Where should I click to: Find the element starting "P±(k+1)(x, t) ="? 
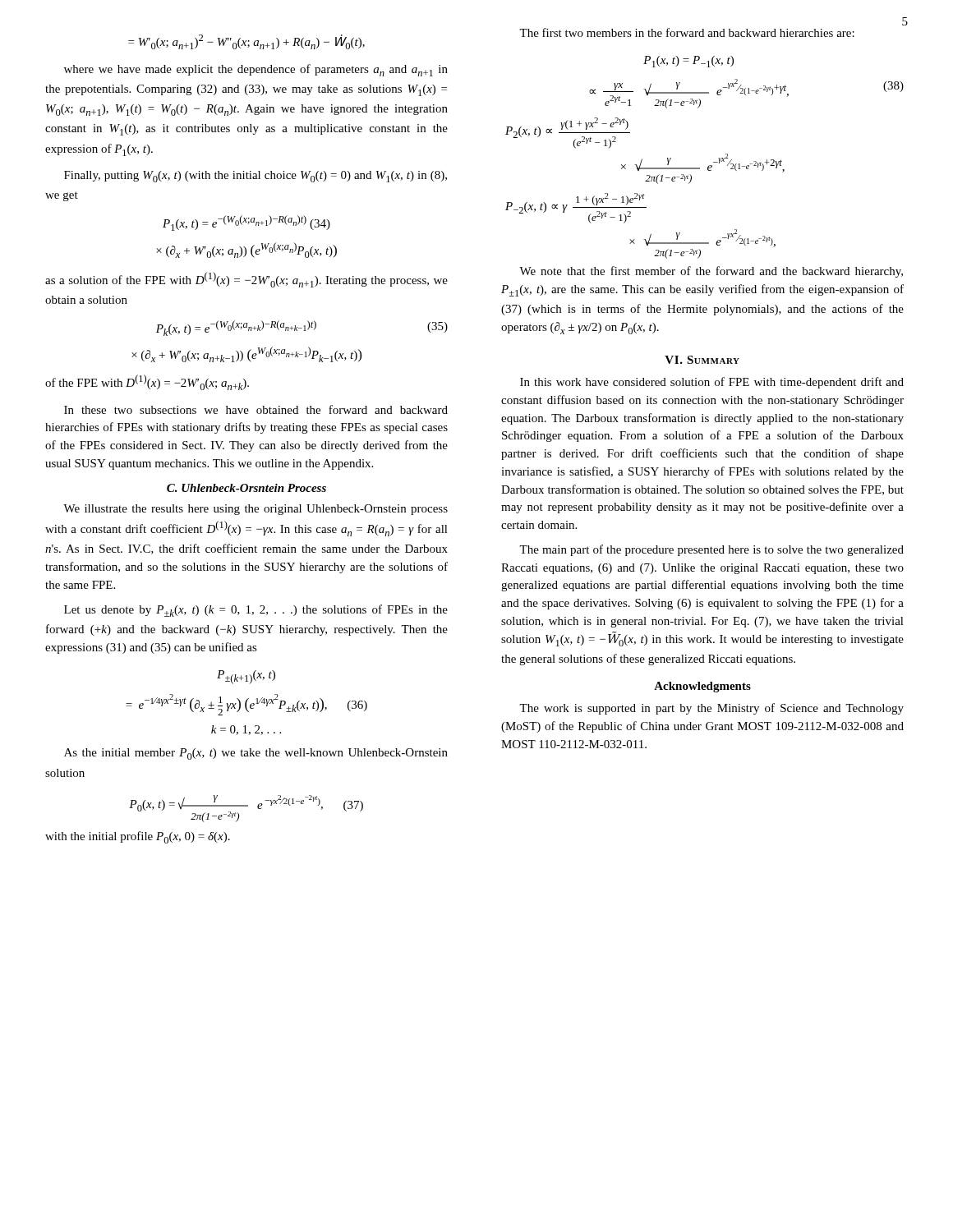(246, 702)
